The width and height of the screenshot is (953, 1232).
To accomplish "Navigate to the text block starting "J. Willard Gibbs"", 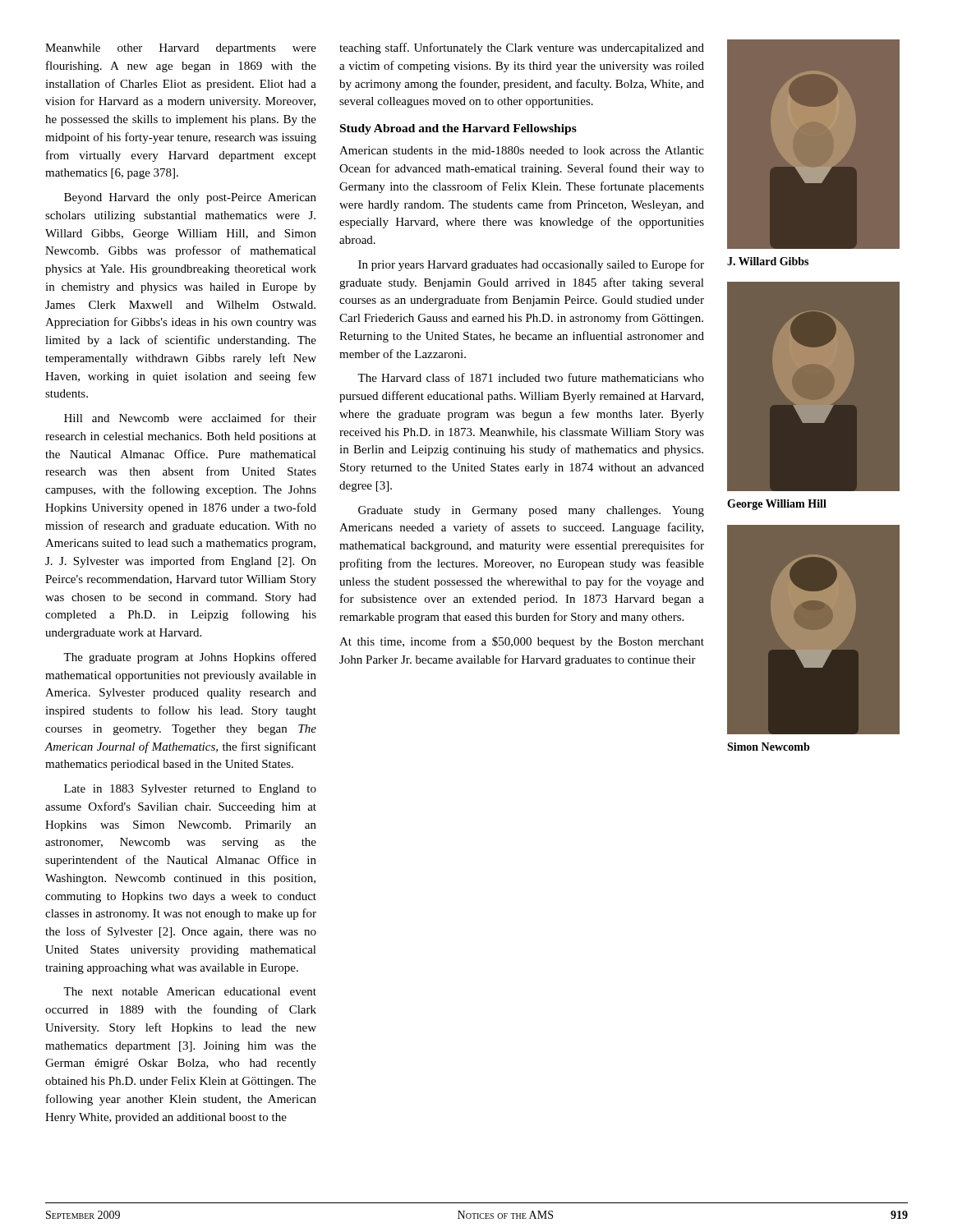I will 817,262.
